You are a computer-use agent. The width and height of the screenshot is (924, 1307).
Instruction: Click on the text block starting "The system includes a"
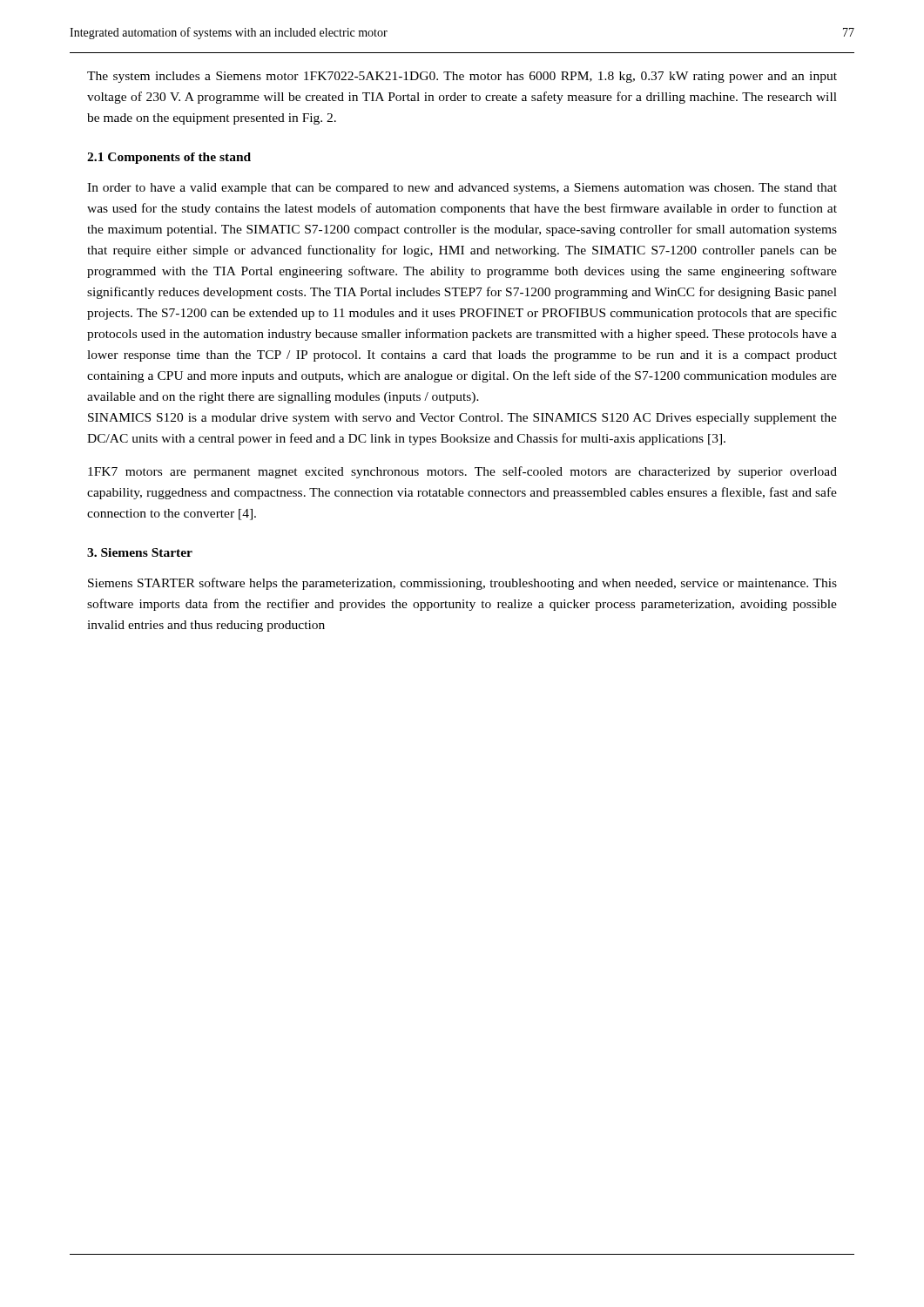click(x=462, y=96)
